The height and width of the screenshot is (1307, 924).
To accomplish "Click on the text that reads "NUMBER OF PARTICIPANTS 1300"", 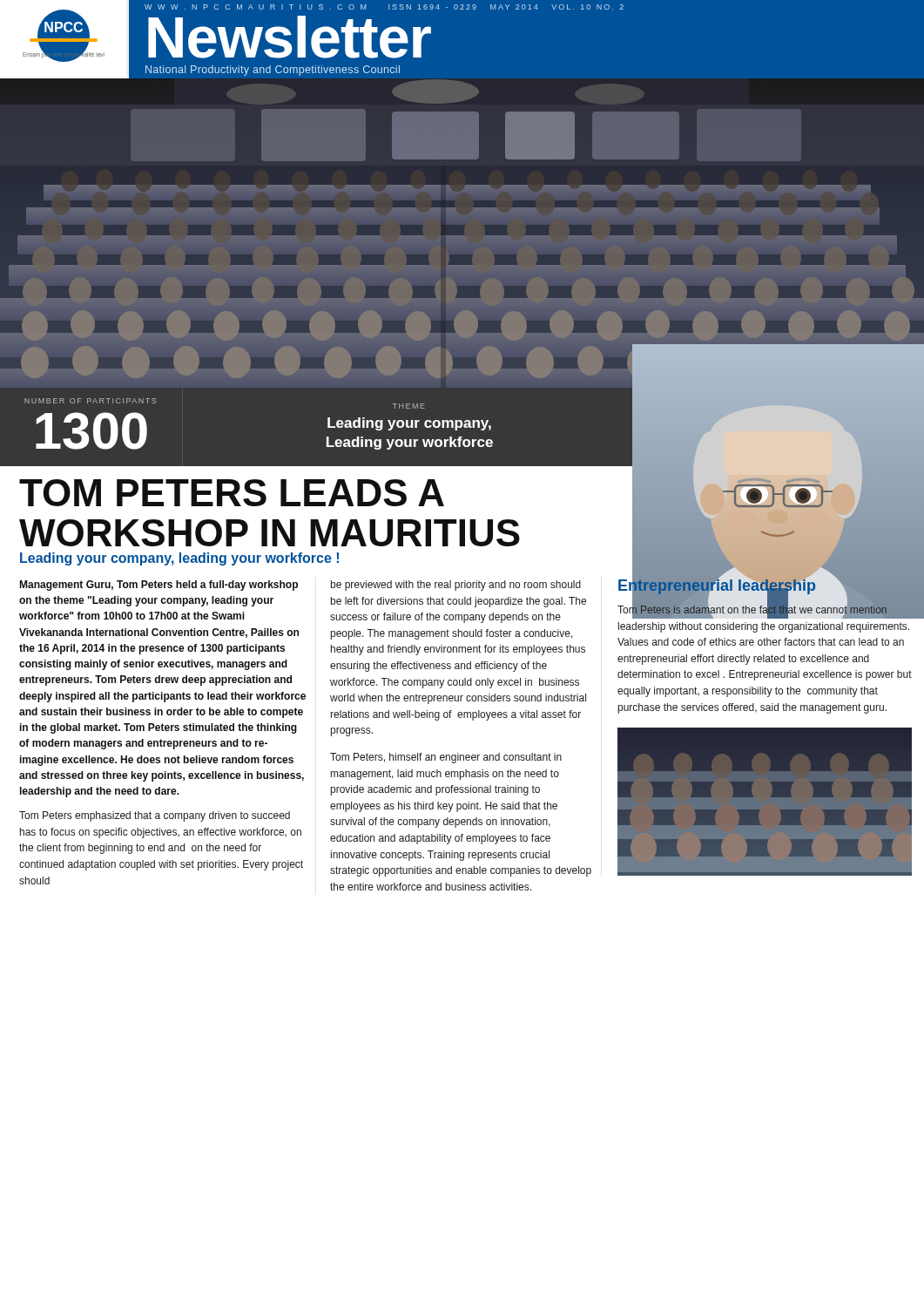I will click(x=91, y=428).
